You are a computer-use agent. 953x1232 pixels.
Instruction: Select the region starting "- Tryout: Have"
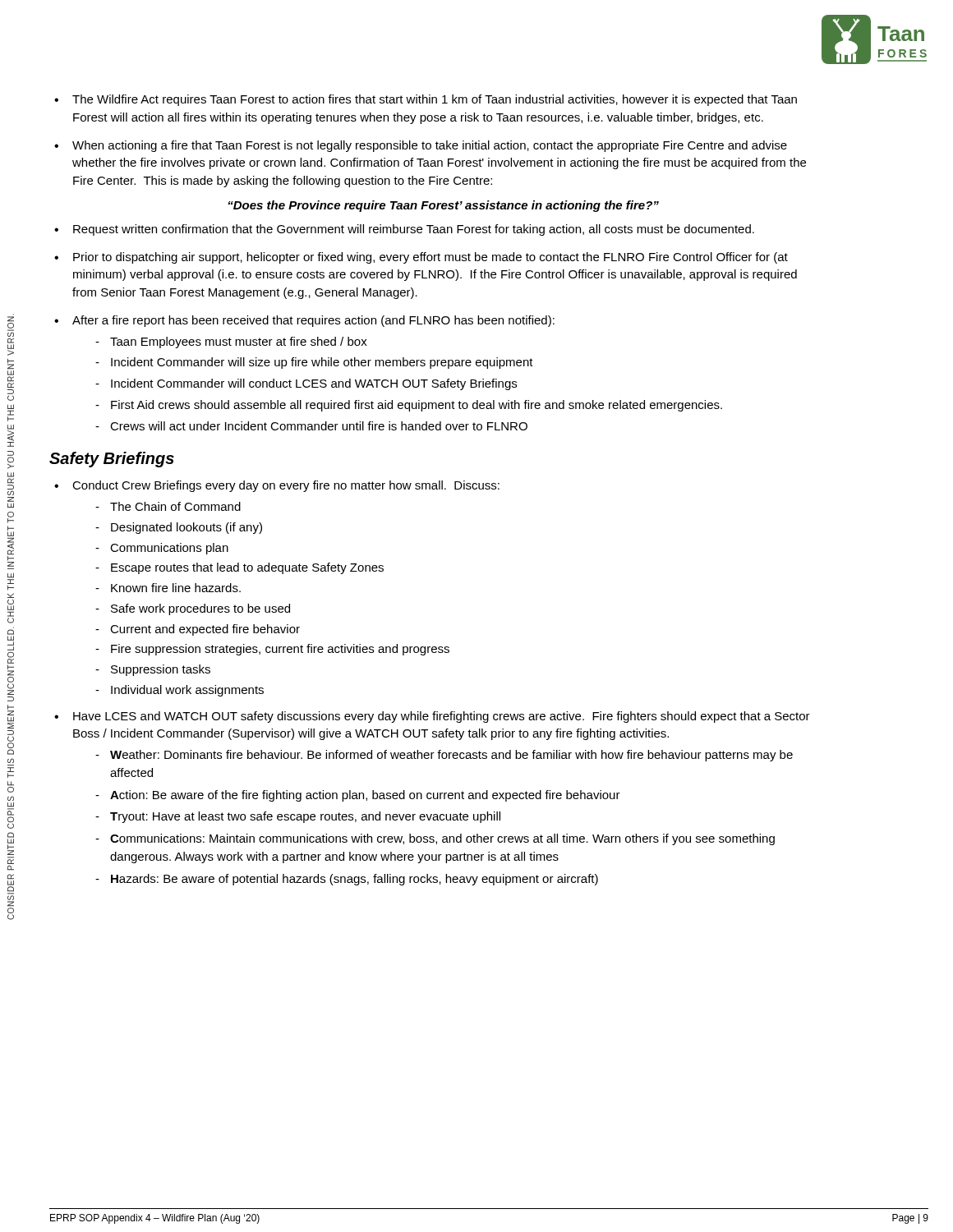[298, 817]
